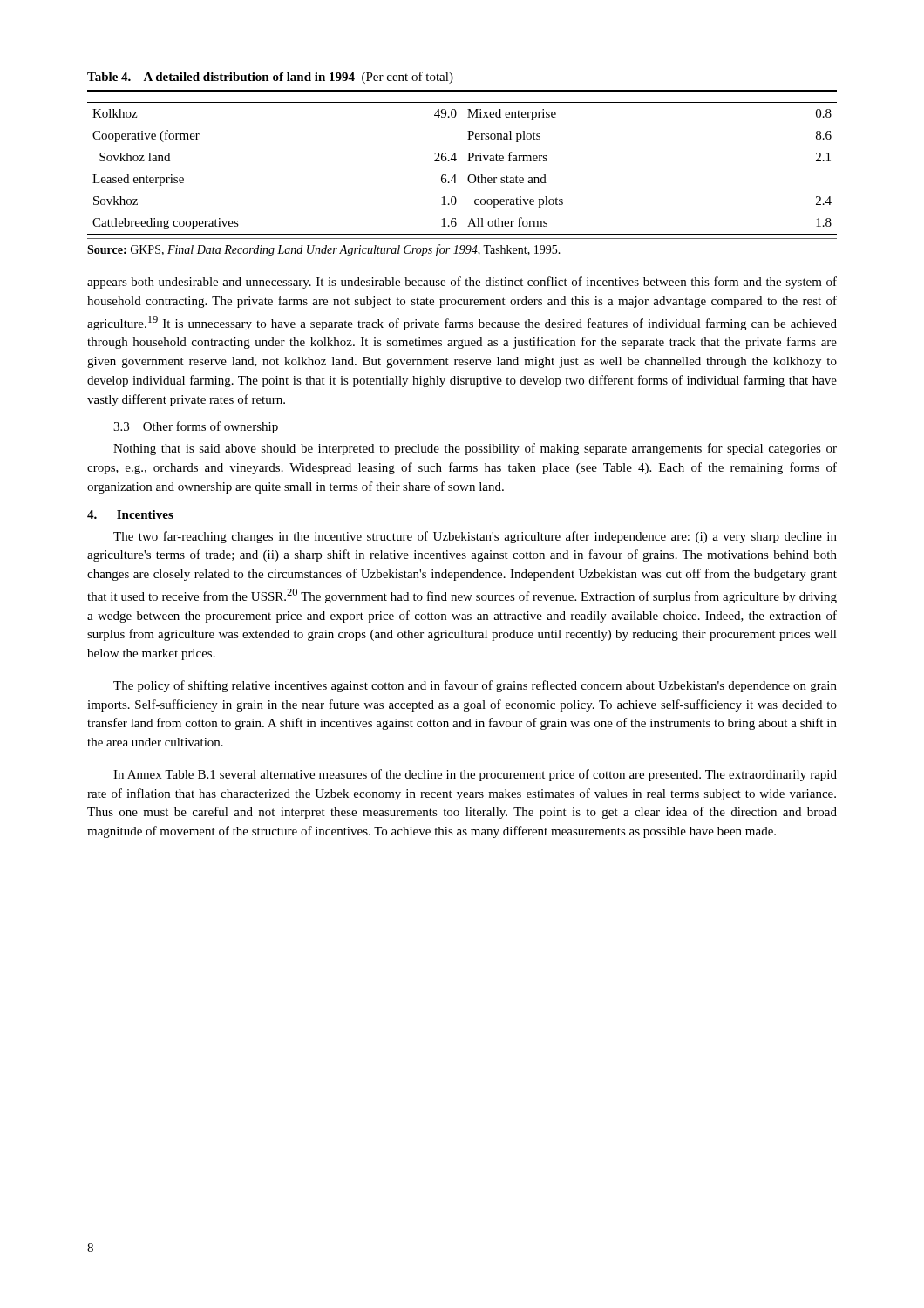Where is the passage that starts "The policy of shifting relative incentives against cotton"?
The height and width of the screenshot is (1308, 924).
(x=462, y=714)
